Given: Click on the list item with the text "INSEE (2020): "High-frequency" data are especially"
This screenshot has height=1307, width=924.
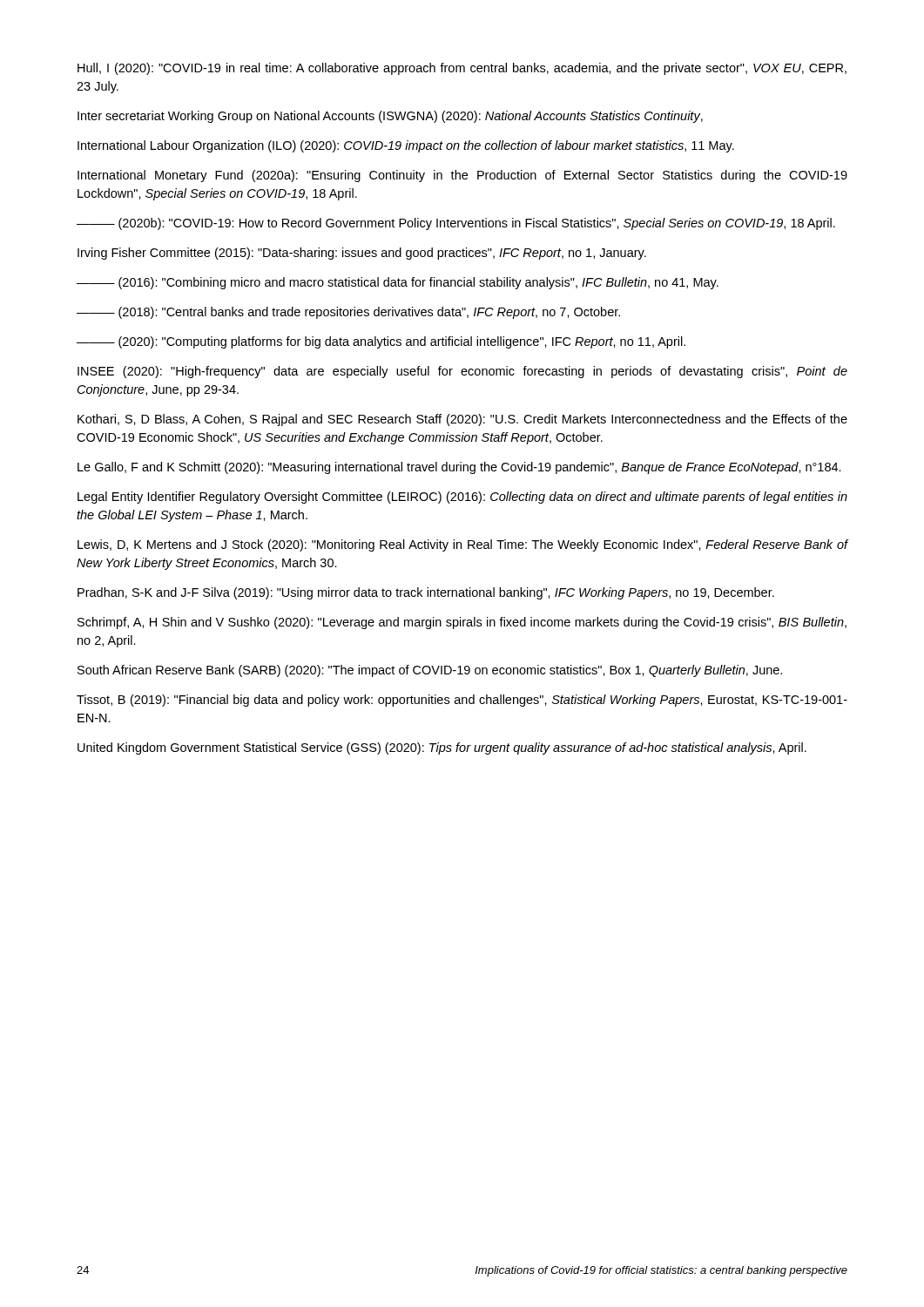Looking at the screenshot, I should [x=462, y=381].
